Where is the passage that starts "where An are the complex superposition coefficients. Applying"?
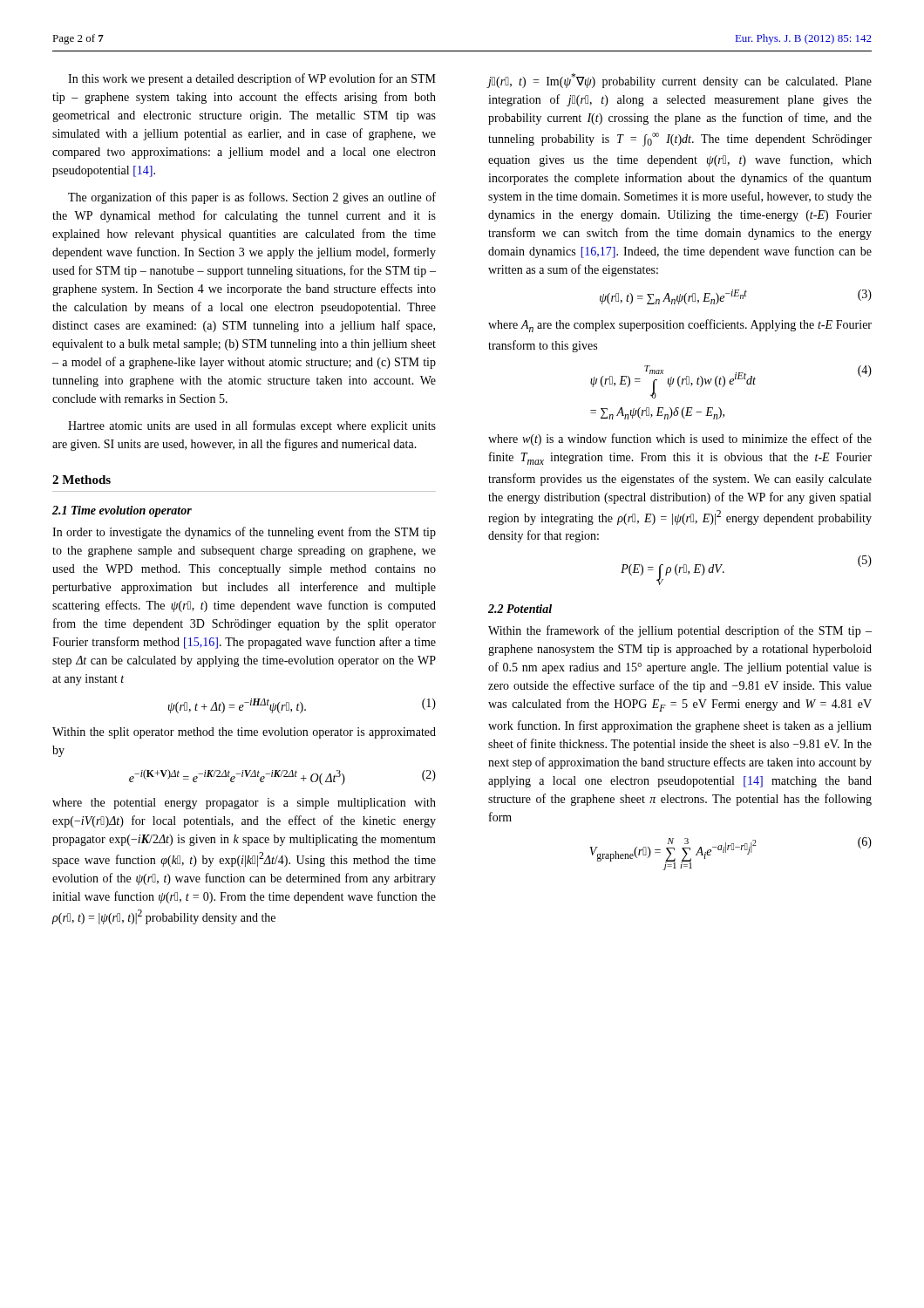The width and height of the screenshot is (924, 1308). pos(680,336)
